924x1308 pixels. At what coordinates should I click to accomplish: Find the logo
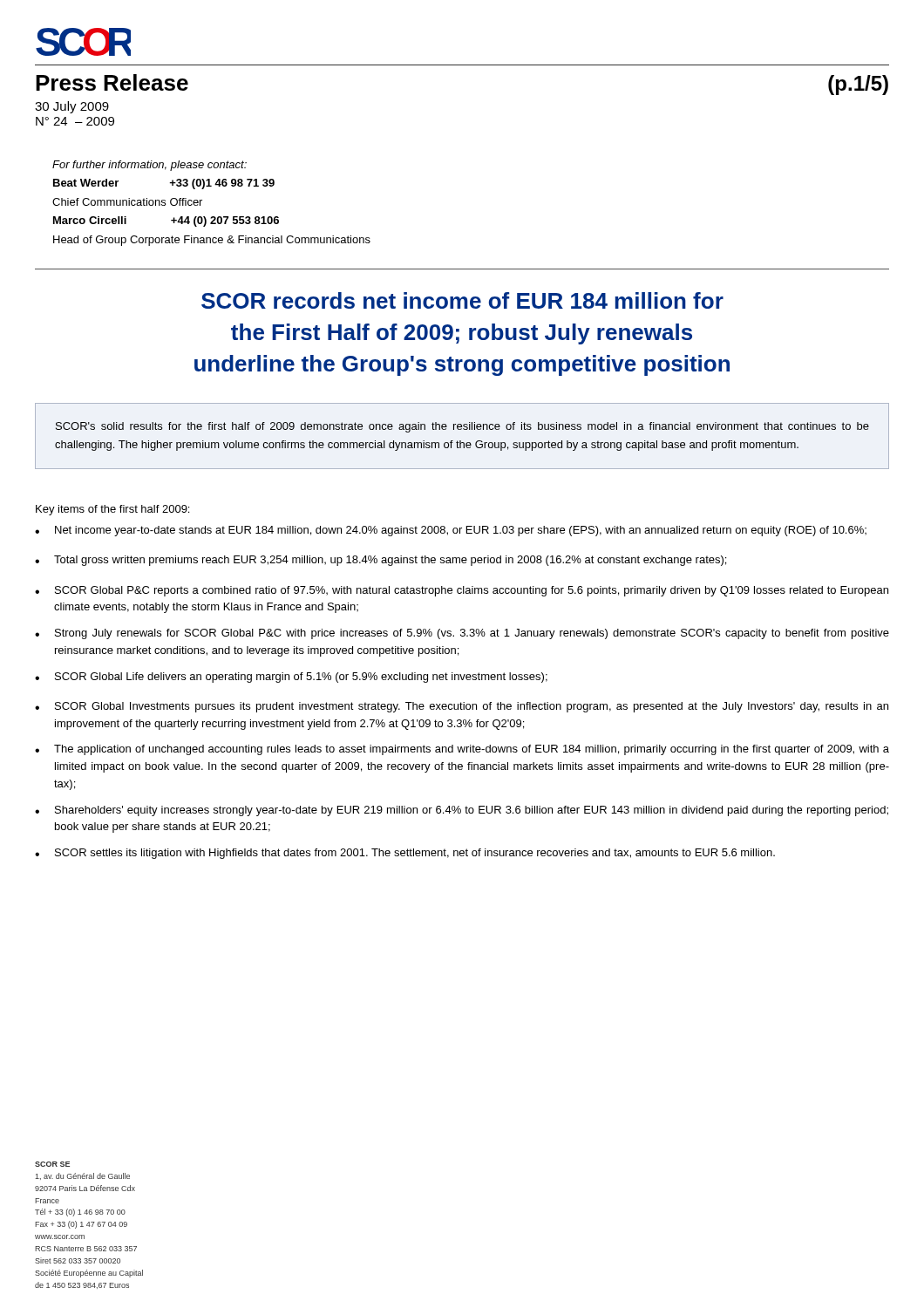(x=83, y=41)
